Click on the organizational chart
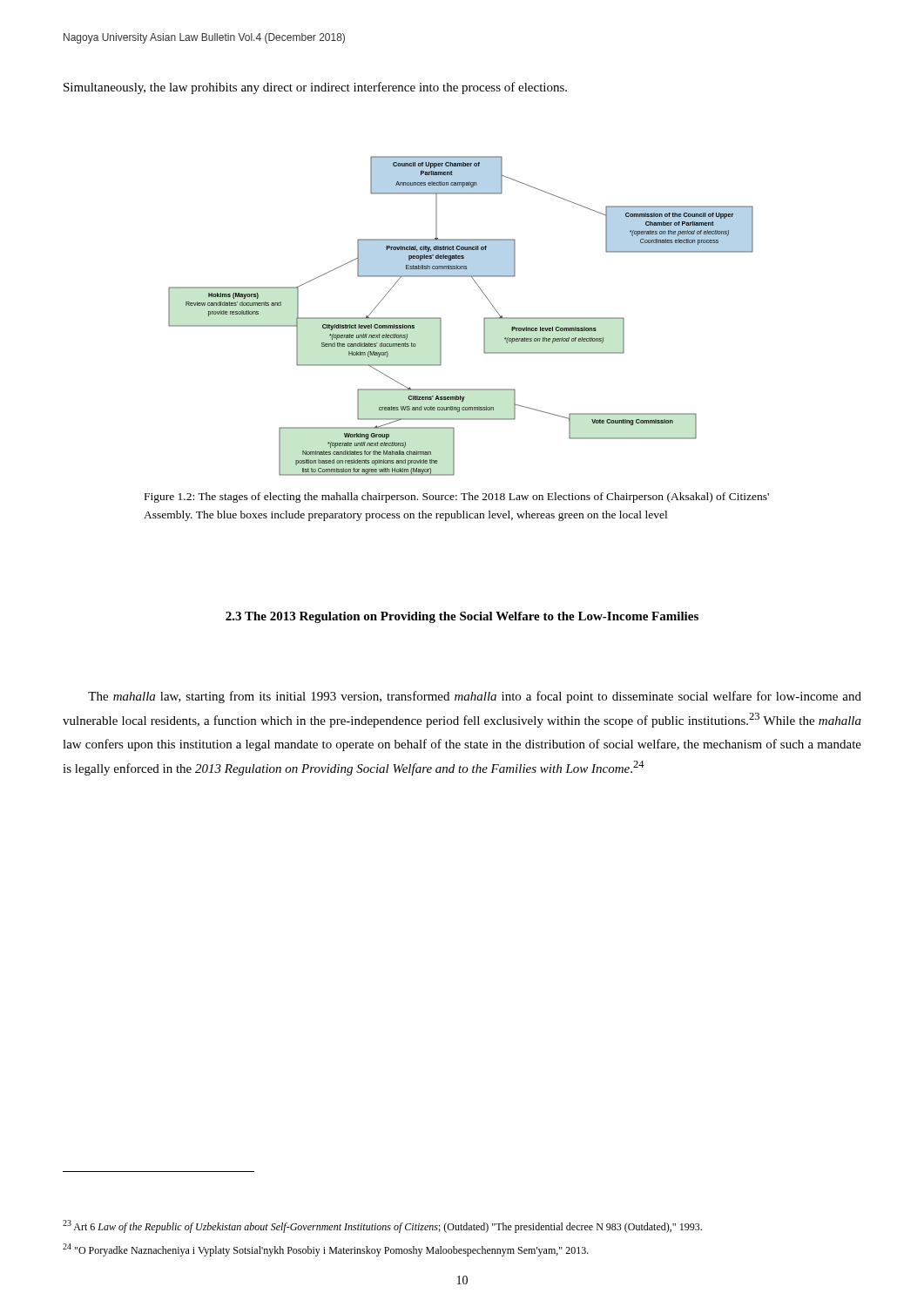924x1307 pixels. click(x=462, y=316)
